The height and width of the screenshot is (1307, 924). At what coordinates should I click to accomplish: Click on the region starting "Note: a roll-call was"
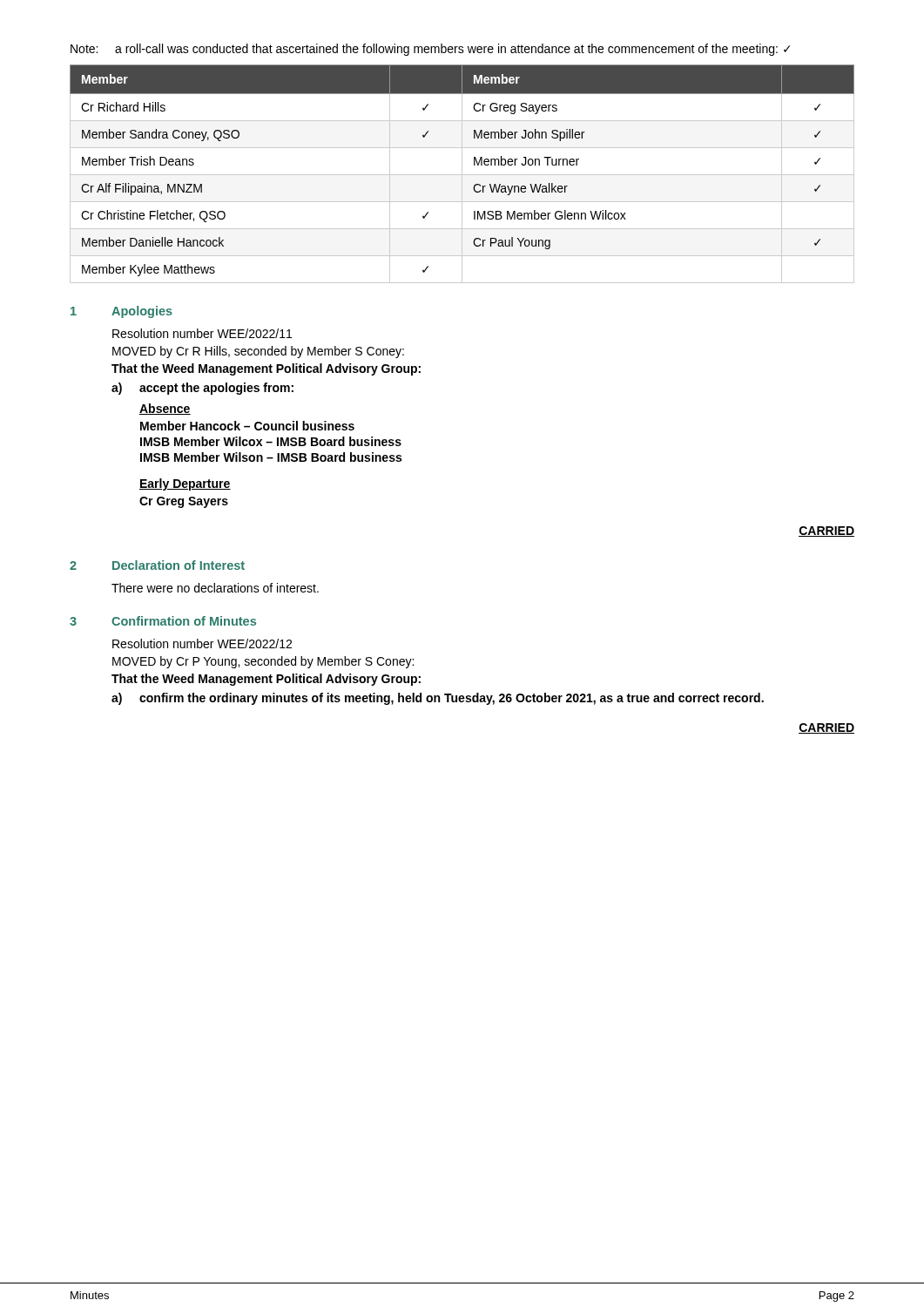pos(431,49)
